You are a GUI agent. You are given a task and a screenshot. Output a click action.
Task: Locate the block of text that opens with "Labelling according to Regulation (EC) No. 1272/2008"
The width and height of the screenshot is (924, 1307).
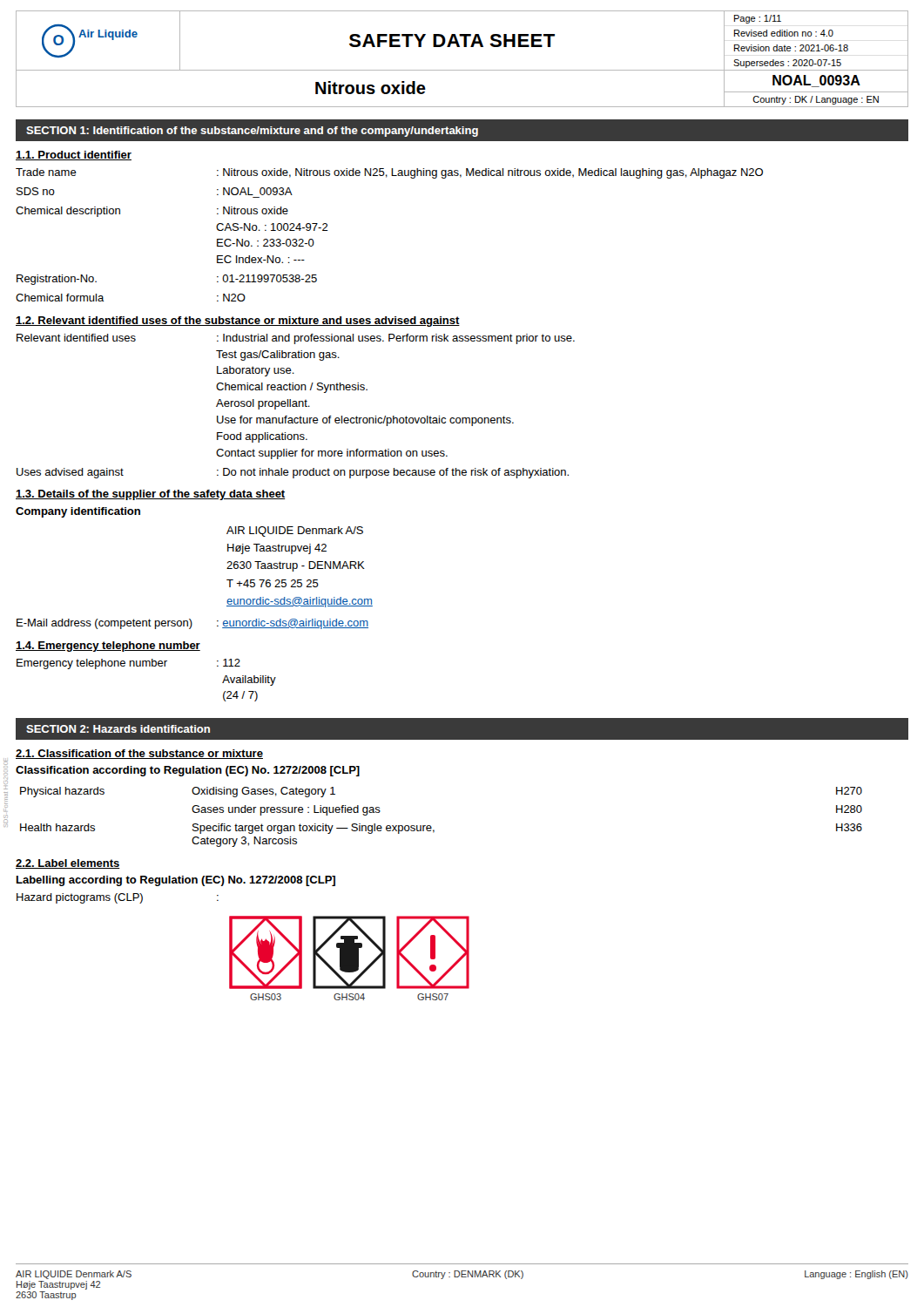(176, 880)
